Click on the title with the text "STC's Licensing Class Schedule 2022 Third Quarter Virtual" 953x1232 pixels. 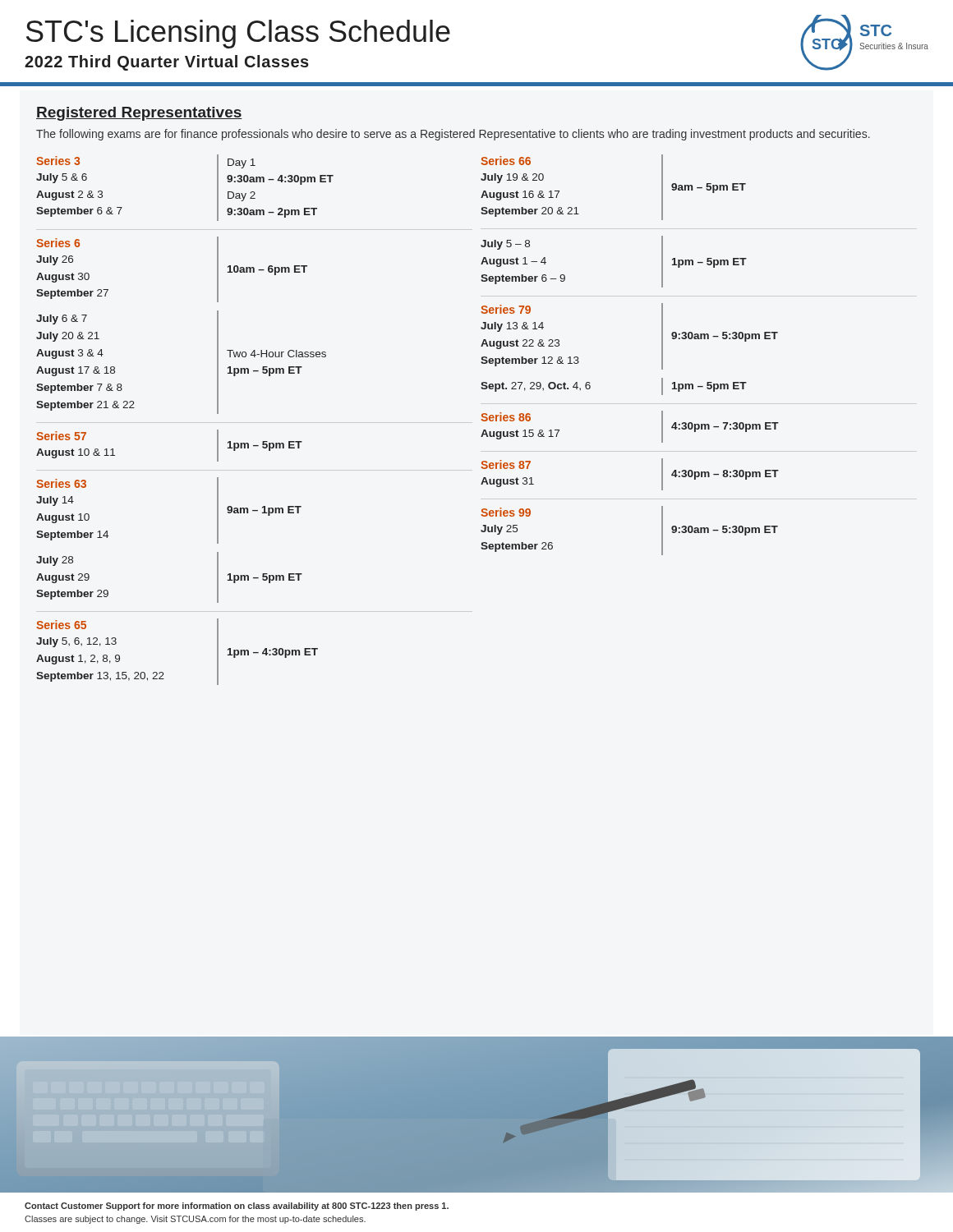(x=238, y=43)
